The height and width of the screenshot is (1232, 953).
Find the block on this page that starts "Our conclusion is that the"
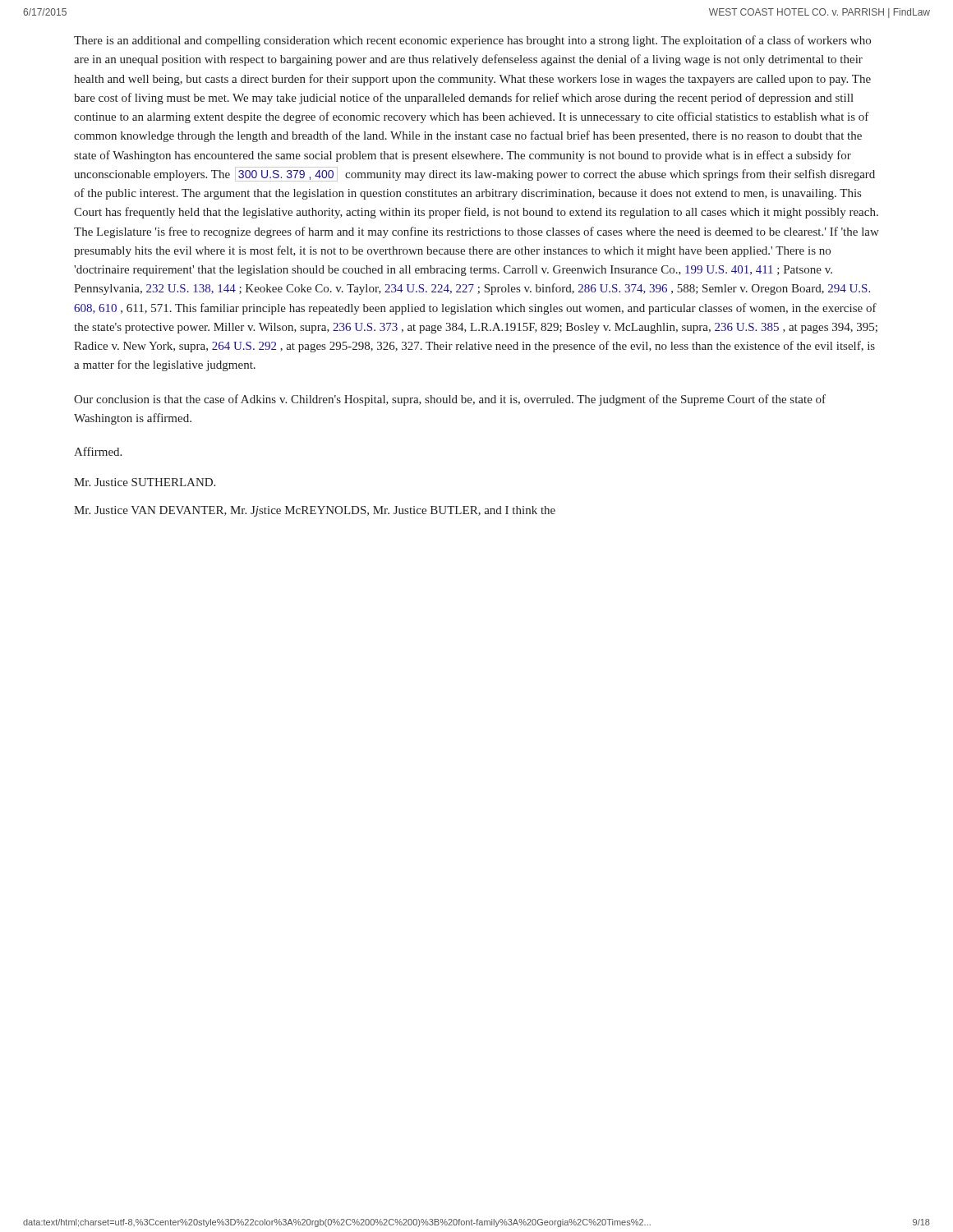(450, 408)
